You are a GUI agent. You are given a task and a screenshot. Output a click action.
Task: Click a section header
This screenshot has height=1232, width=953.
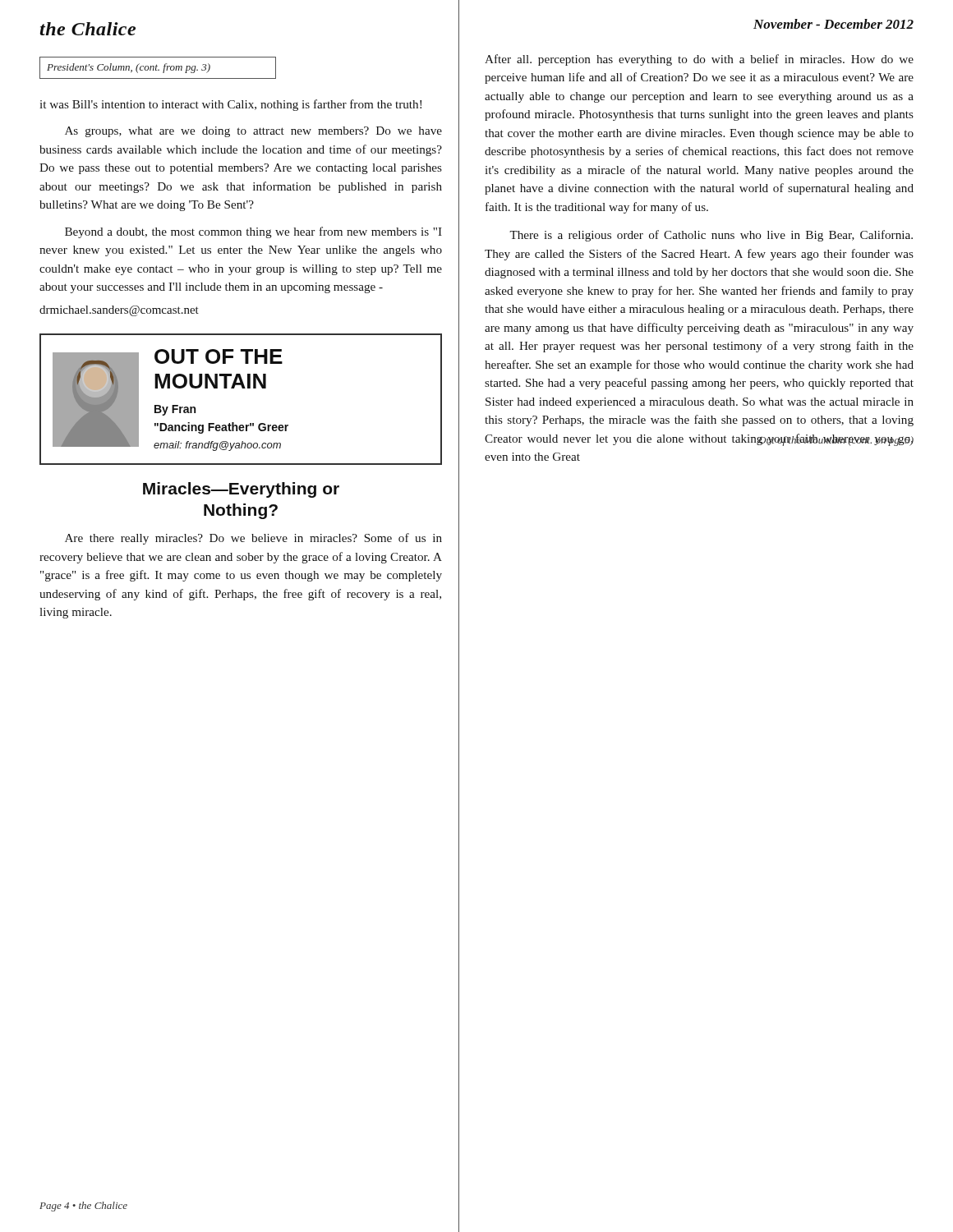click(241, 499)
